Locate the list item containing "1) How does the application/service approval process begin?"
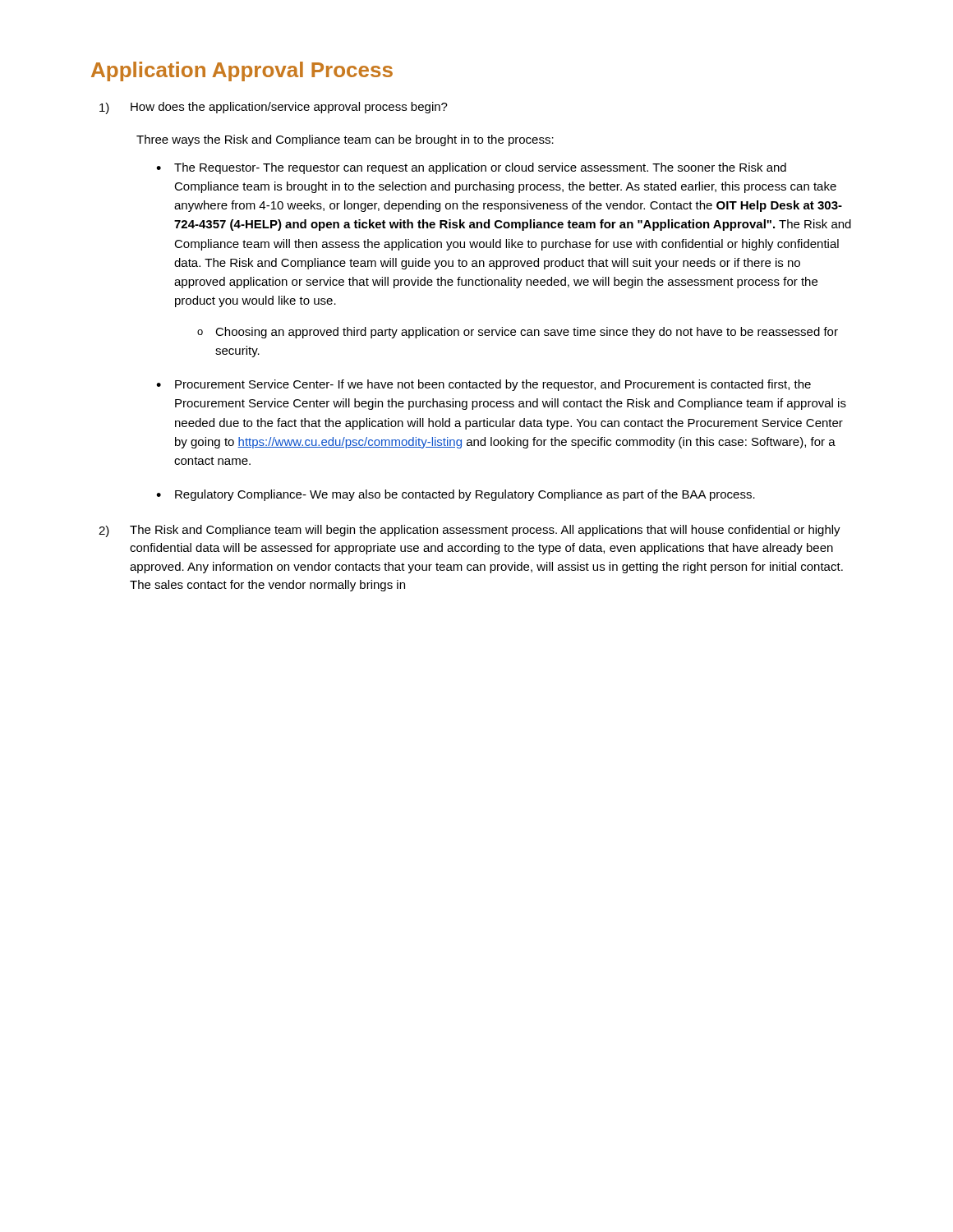 point(274,108)
